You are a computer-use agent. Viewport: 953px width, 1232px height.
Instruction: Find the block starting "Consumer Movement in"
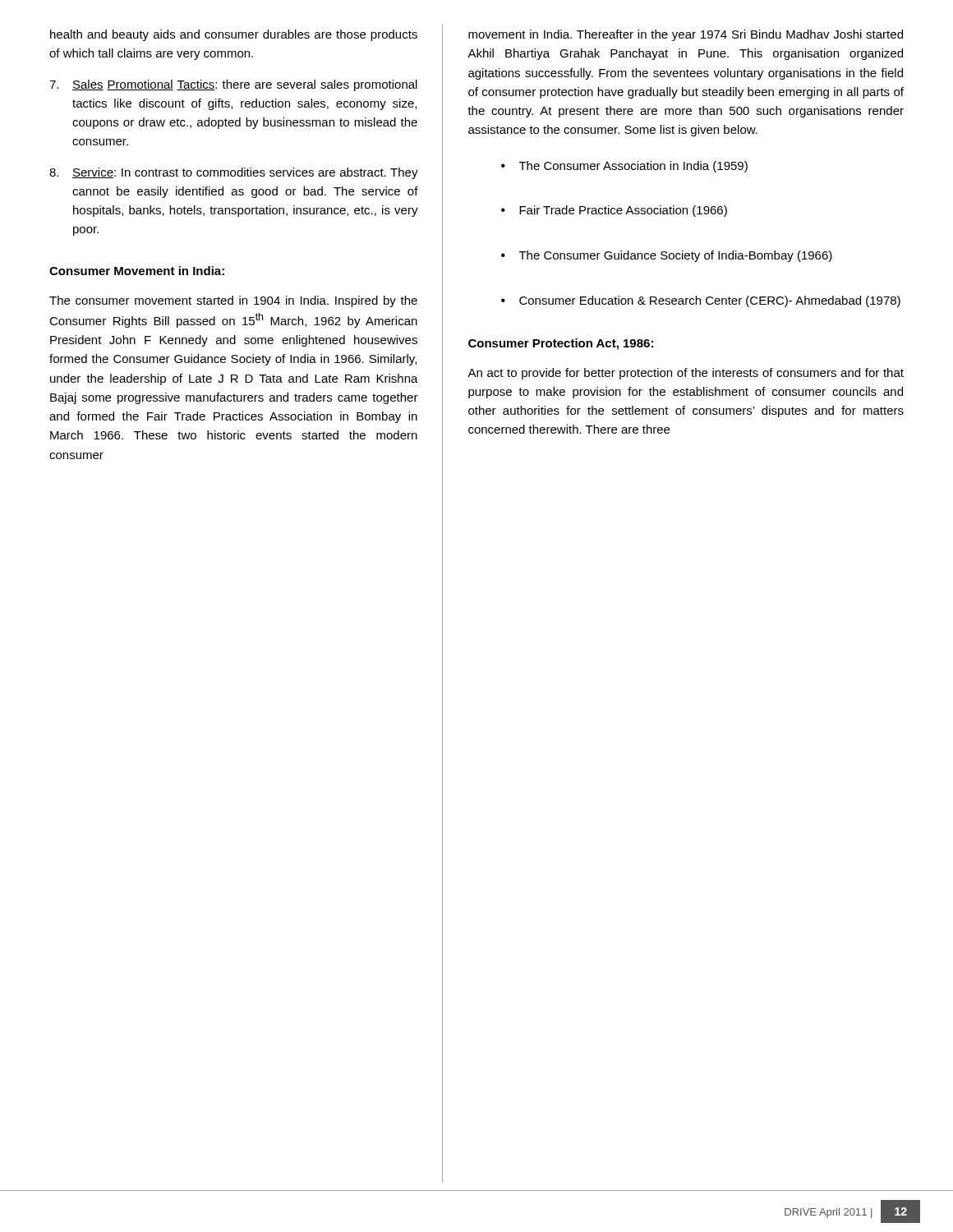point(233,270)
